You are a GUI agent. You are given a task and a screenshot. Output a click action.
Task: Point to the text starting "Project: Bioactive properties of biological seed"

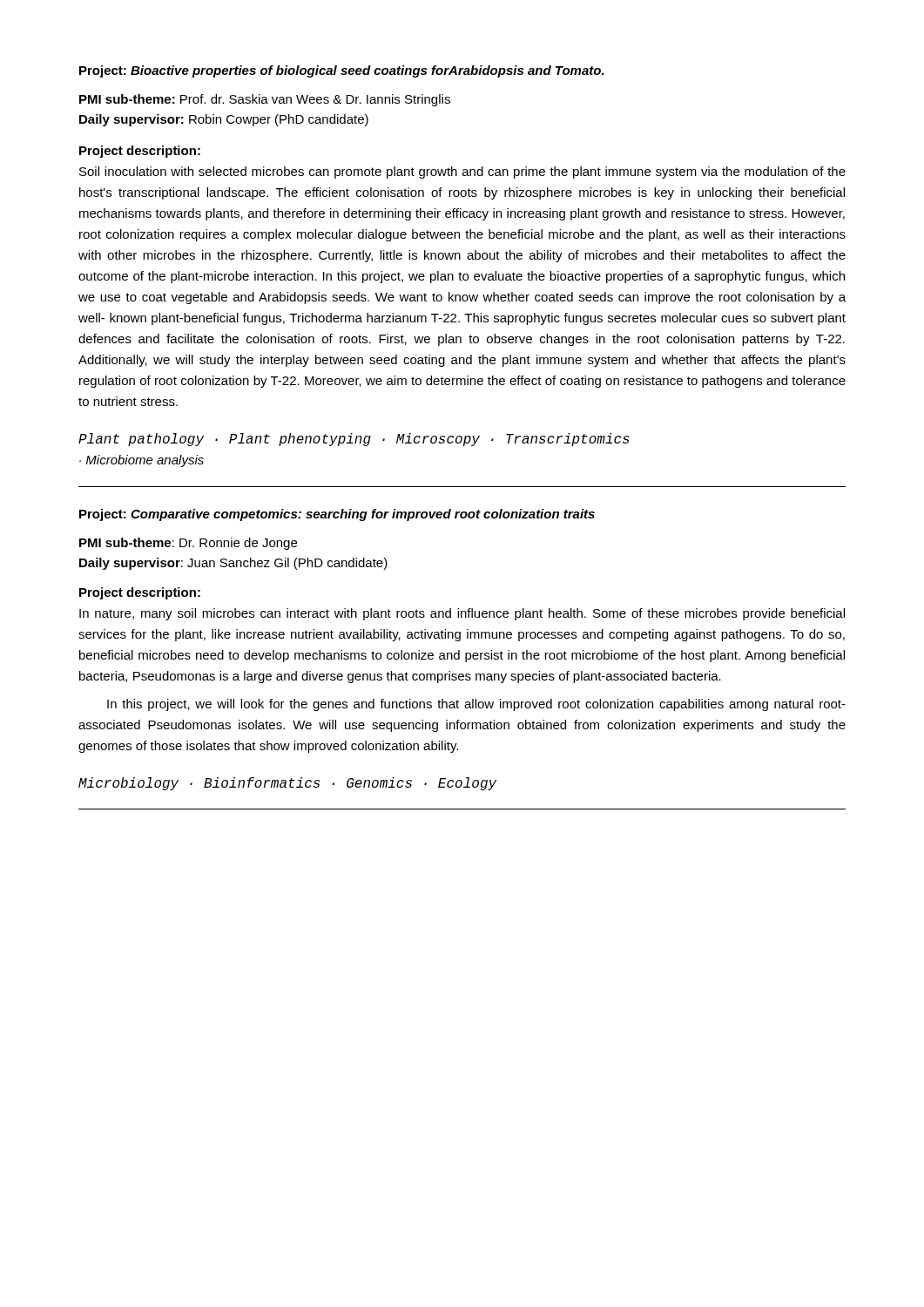[x=342, y=70]
